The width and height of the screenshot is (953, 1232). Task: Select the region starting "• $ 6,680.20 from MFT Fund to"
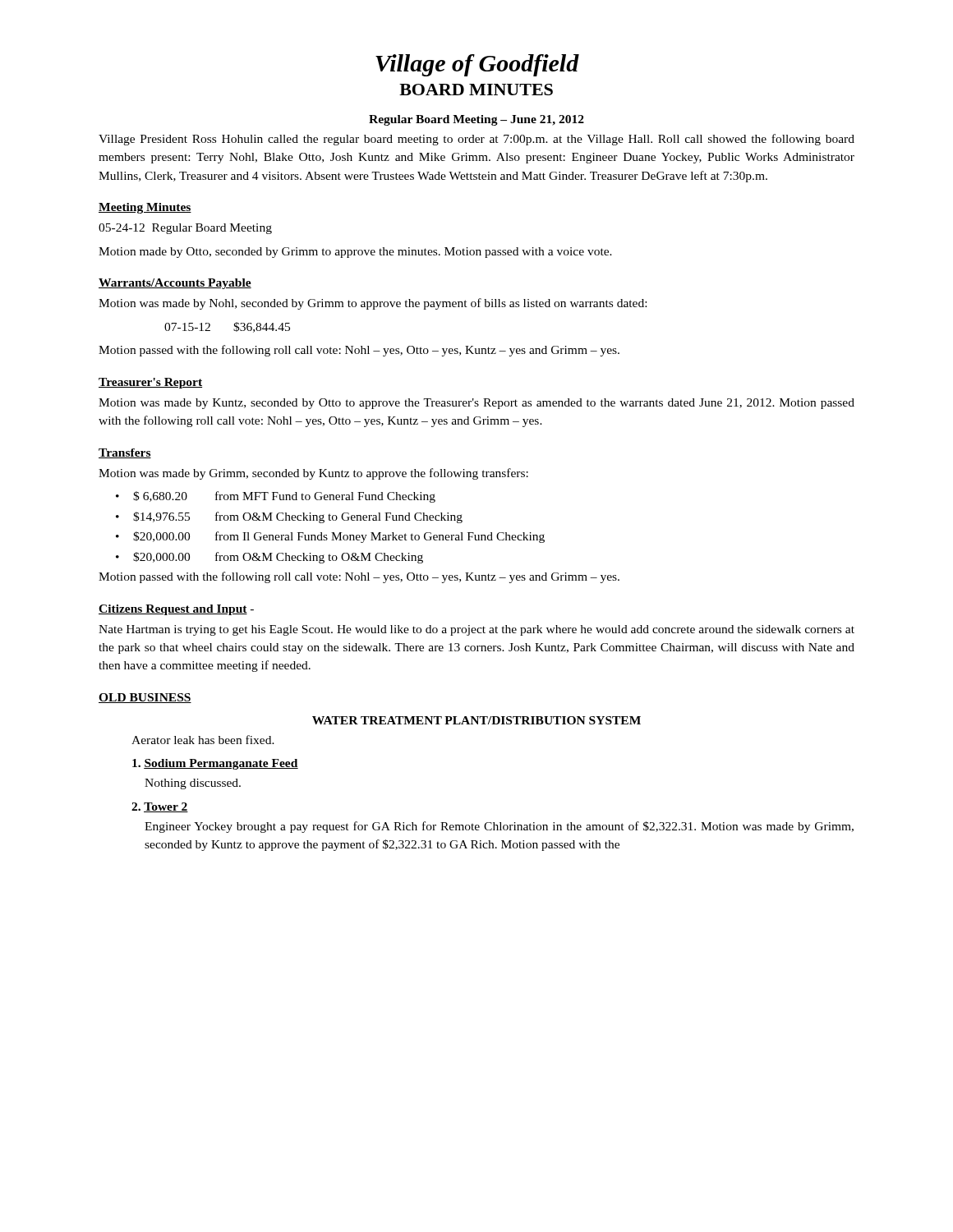click(x=276, y=497)
